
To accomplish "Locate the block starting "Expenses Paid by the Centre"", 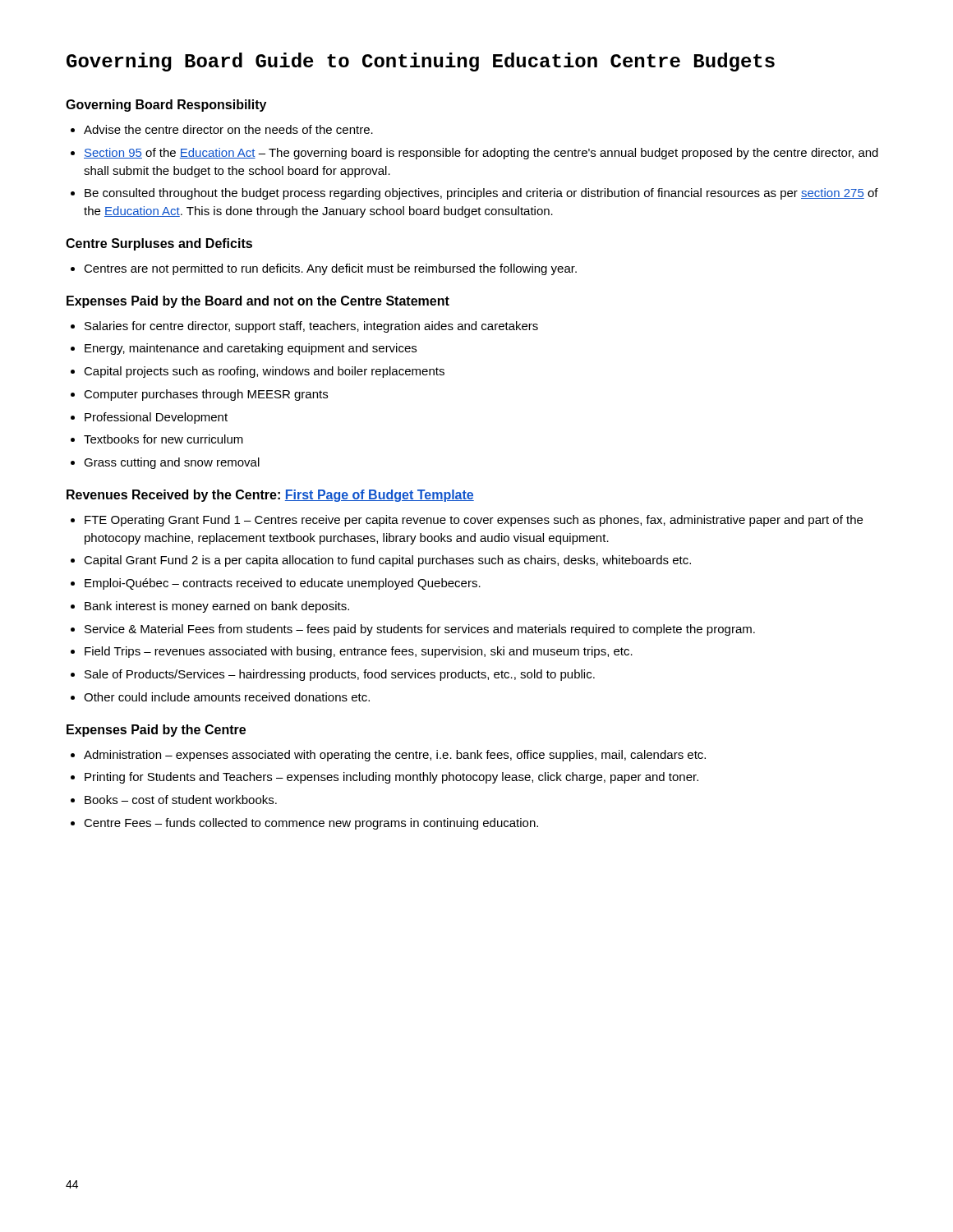I will (156, 731).
